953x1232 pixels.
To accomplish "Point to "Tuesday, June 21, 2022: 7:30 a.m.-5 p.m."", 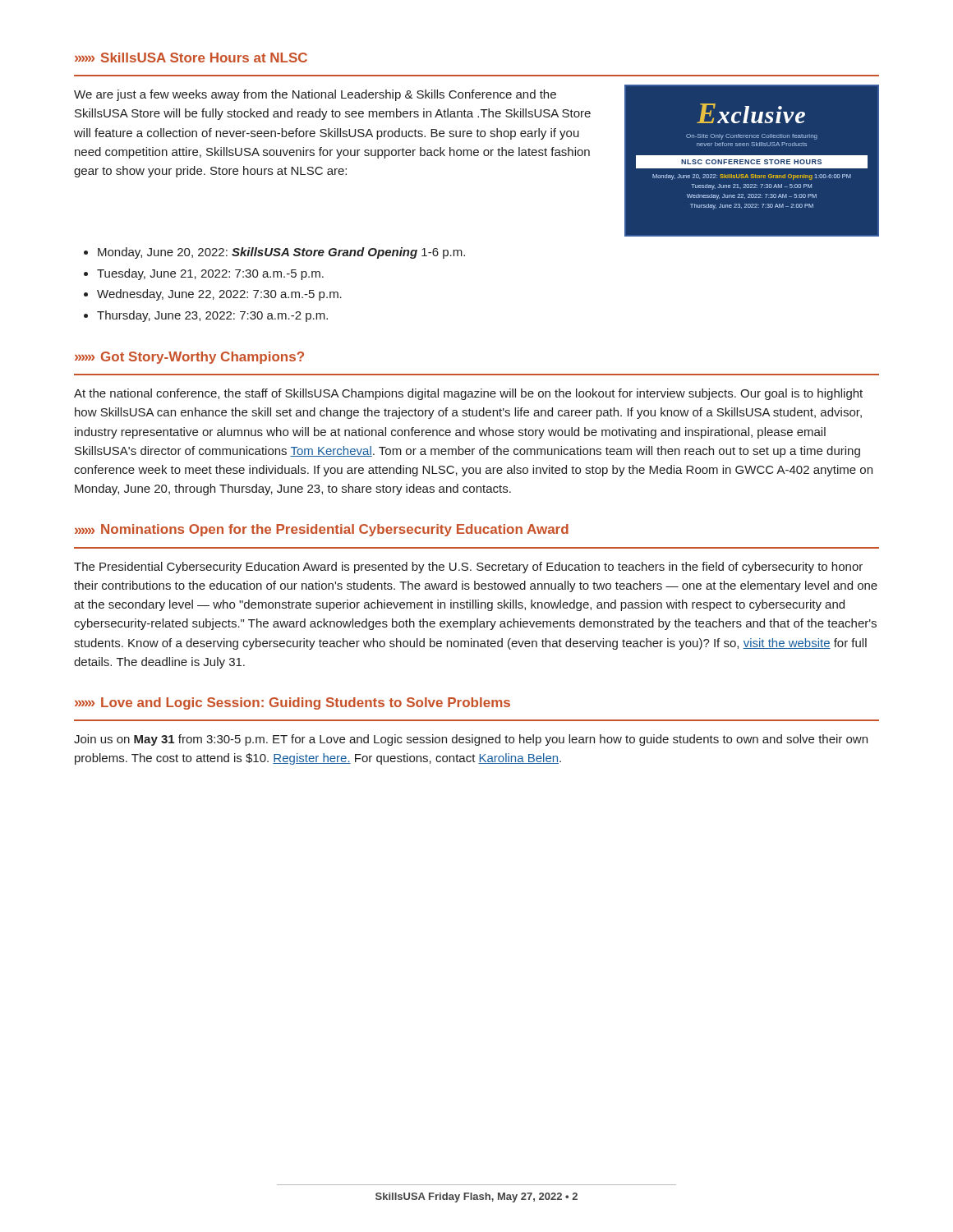I will 210,274.
